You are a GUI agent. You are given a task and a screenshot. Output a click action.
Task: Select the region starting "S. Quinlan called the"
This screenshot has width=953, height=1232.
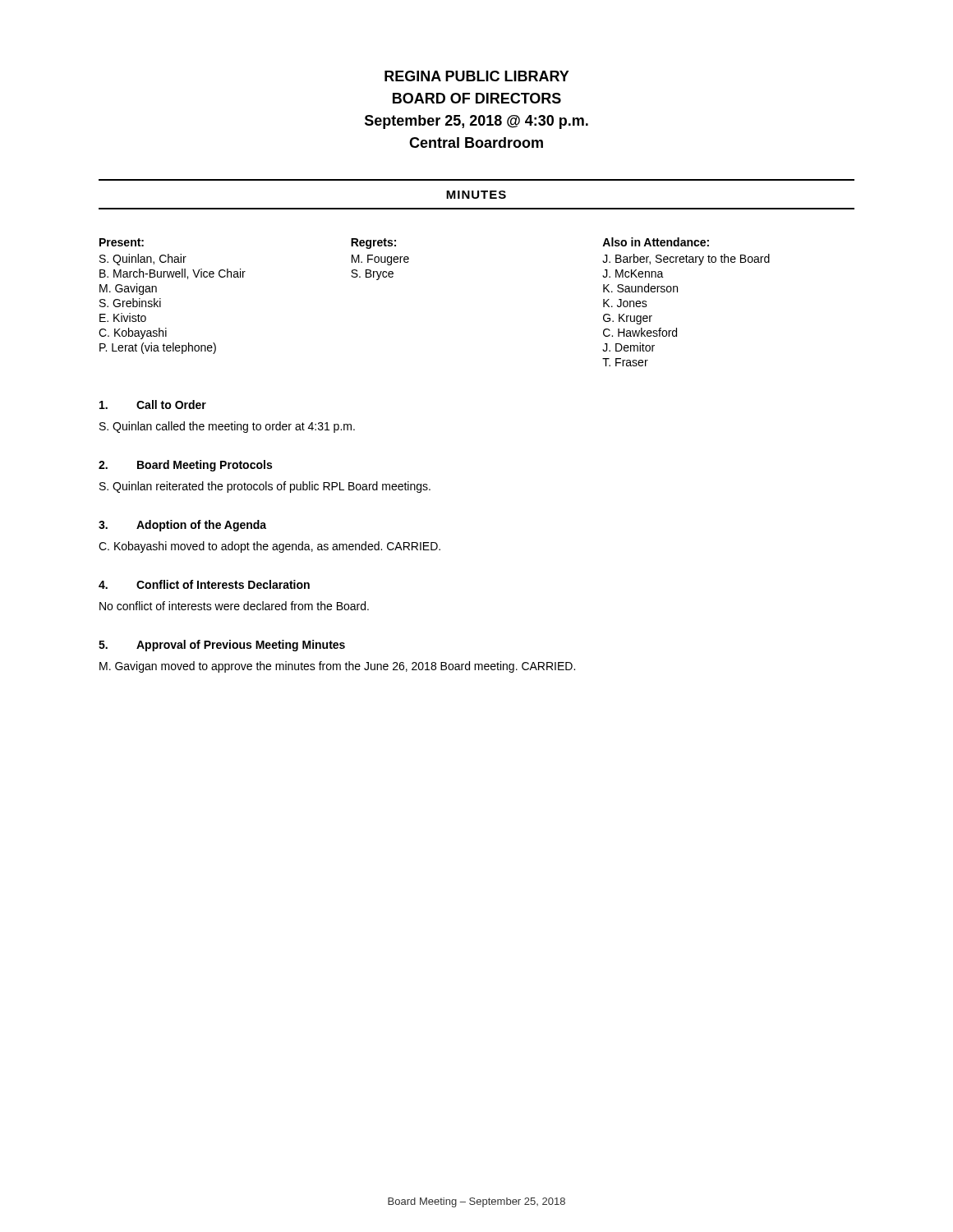tap(227, 426)
